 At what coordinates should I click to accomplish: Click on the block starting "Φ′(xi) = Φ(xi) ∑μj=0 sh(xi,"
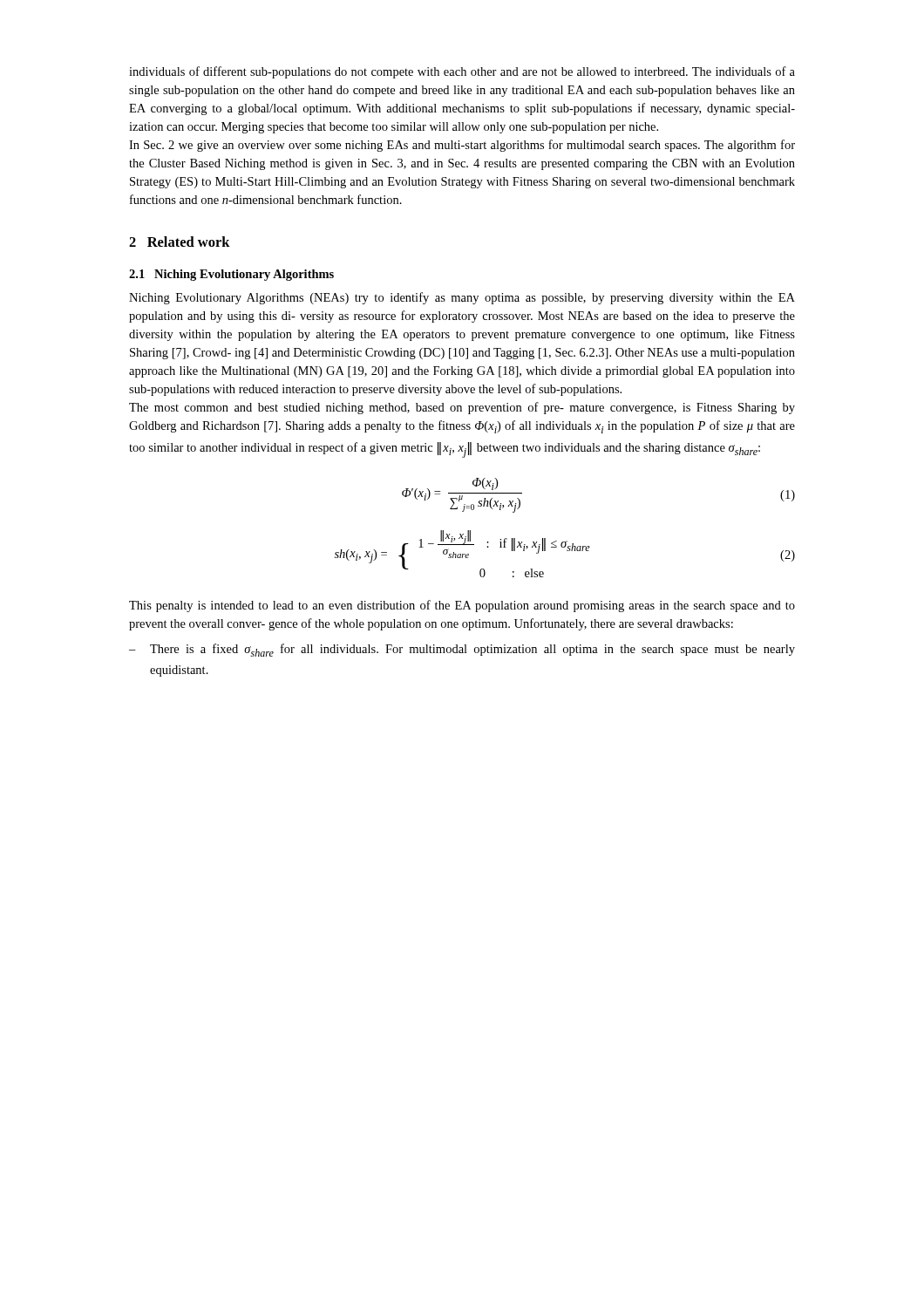485,493
